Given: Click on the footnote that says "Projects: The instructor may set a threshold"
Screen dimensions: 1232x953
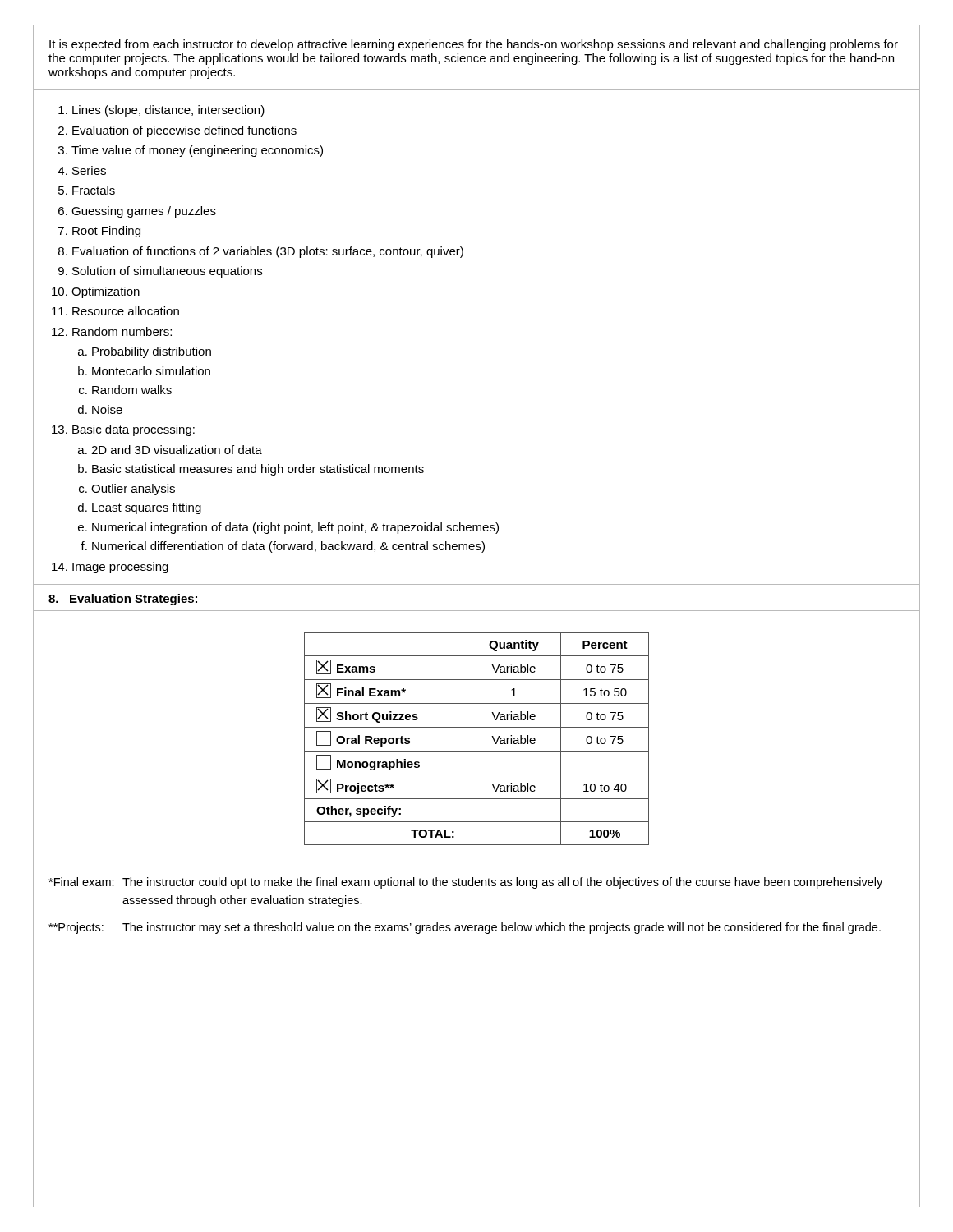Looking at the screenshot, I should pyautogui.click(x=465, y=927).
